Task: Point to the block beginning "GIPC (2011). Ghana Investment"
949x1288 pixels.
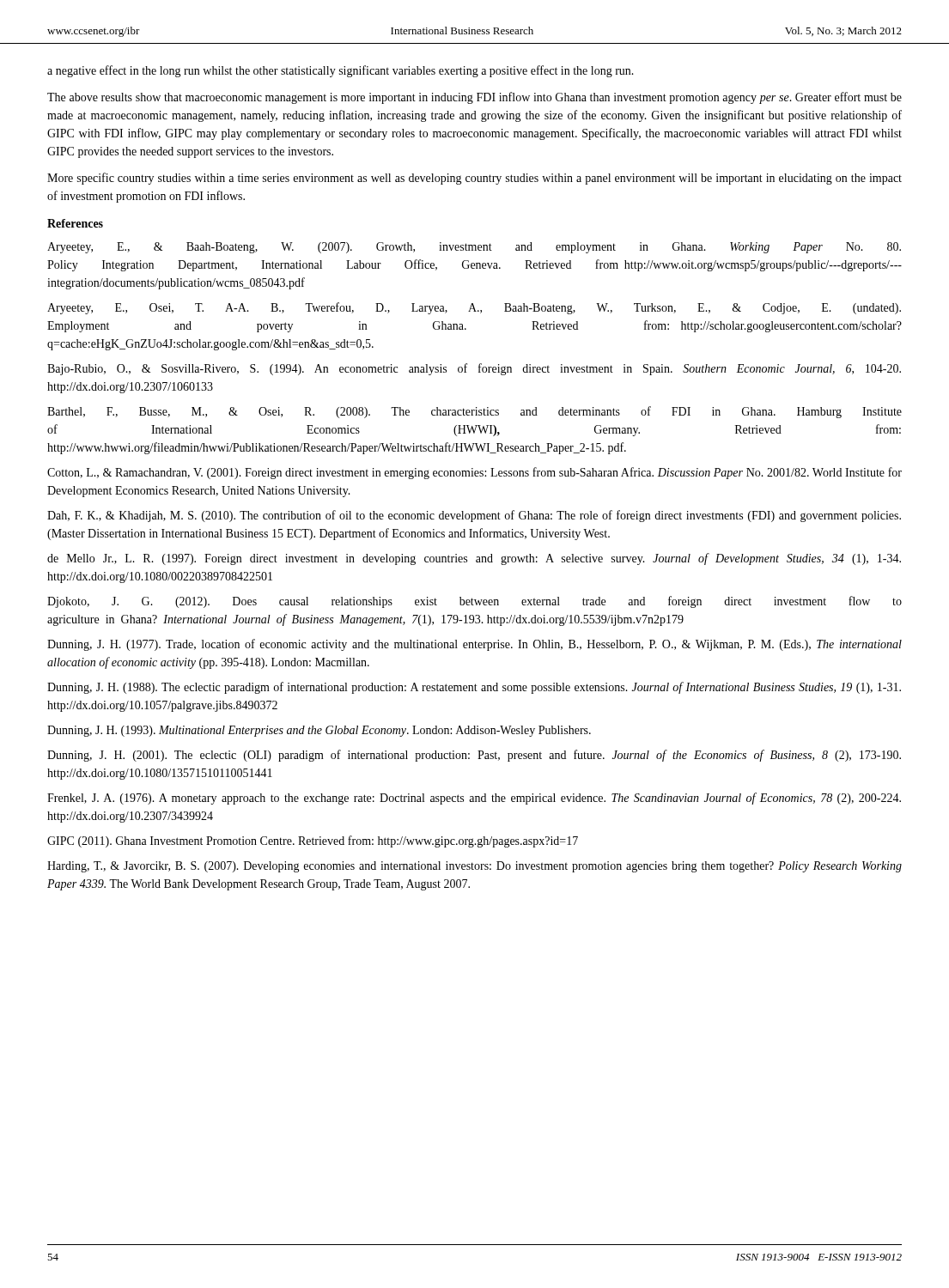Action: click(313, 841)
